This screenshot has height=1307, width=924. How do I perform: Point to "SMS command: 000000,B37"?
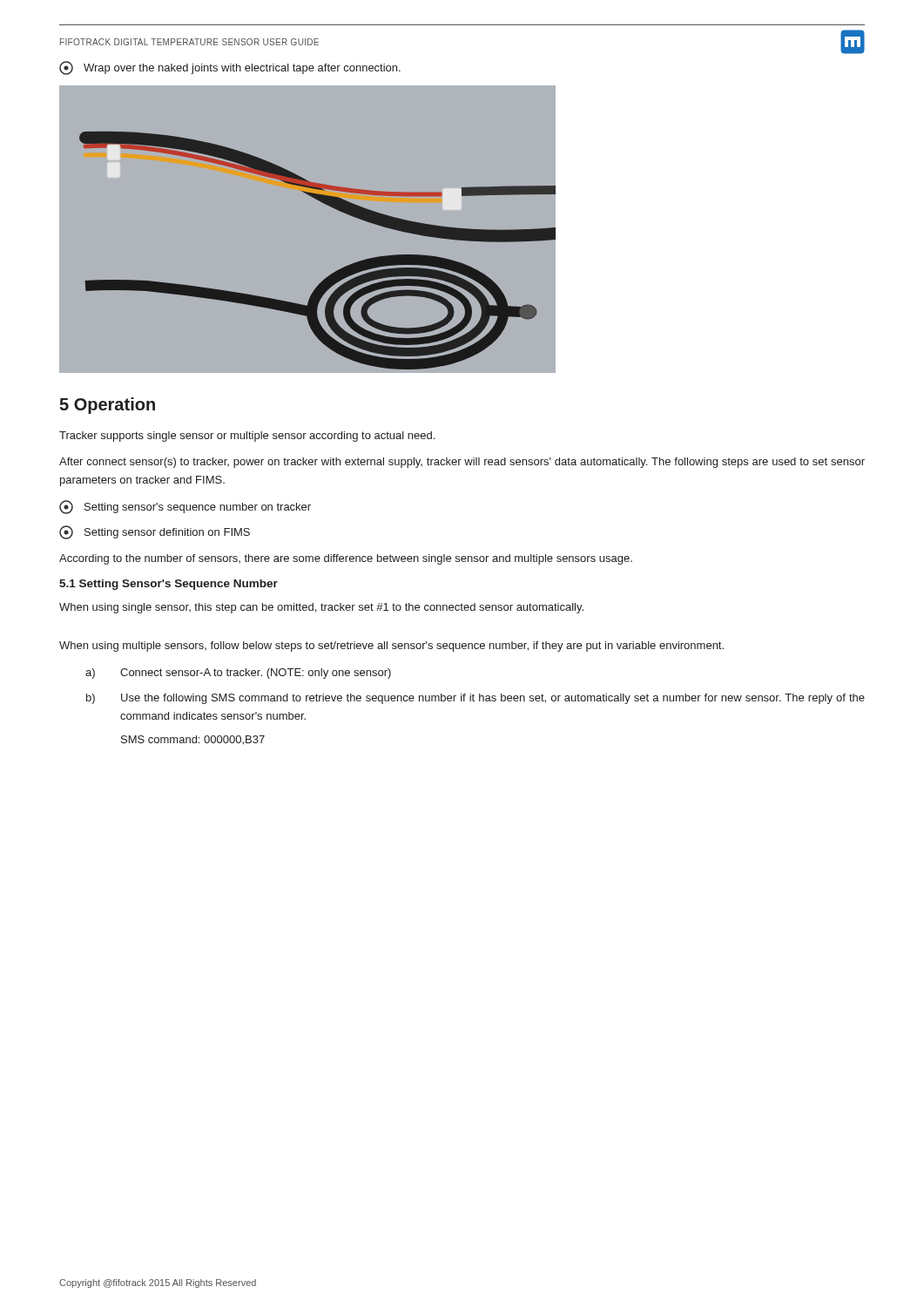pos(193,739)
